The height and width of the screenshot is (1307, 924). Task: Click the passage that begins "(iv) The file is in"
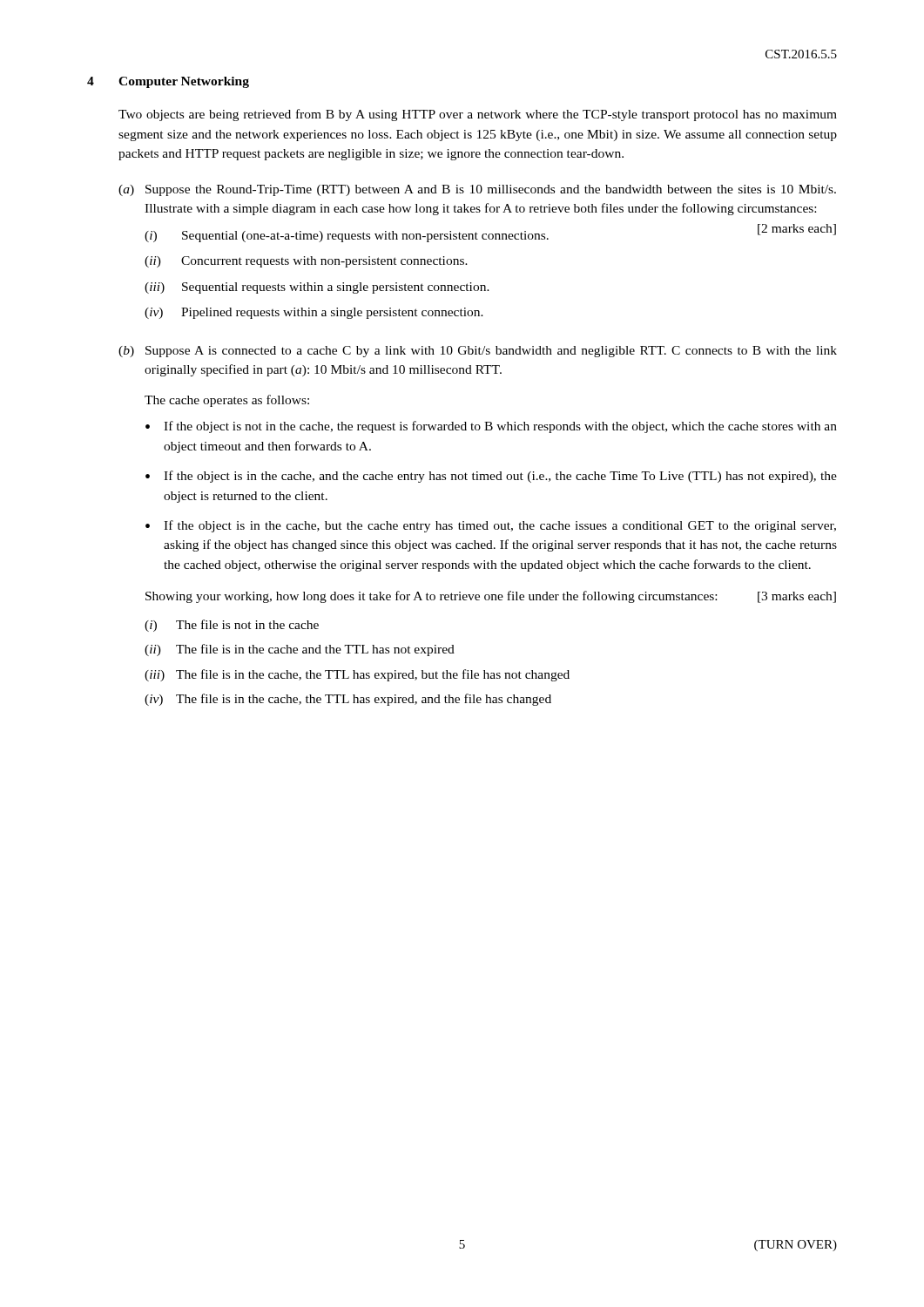coord(491,699)
